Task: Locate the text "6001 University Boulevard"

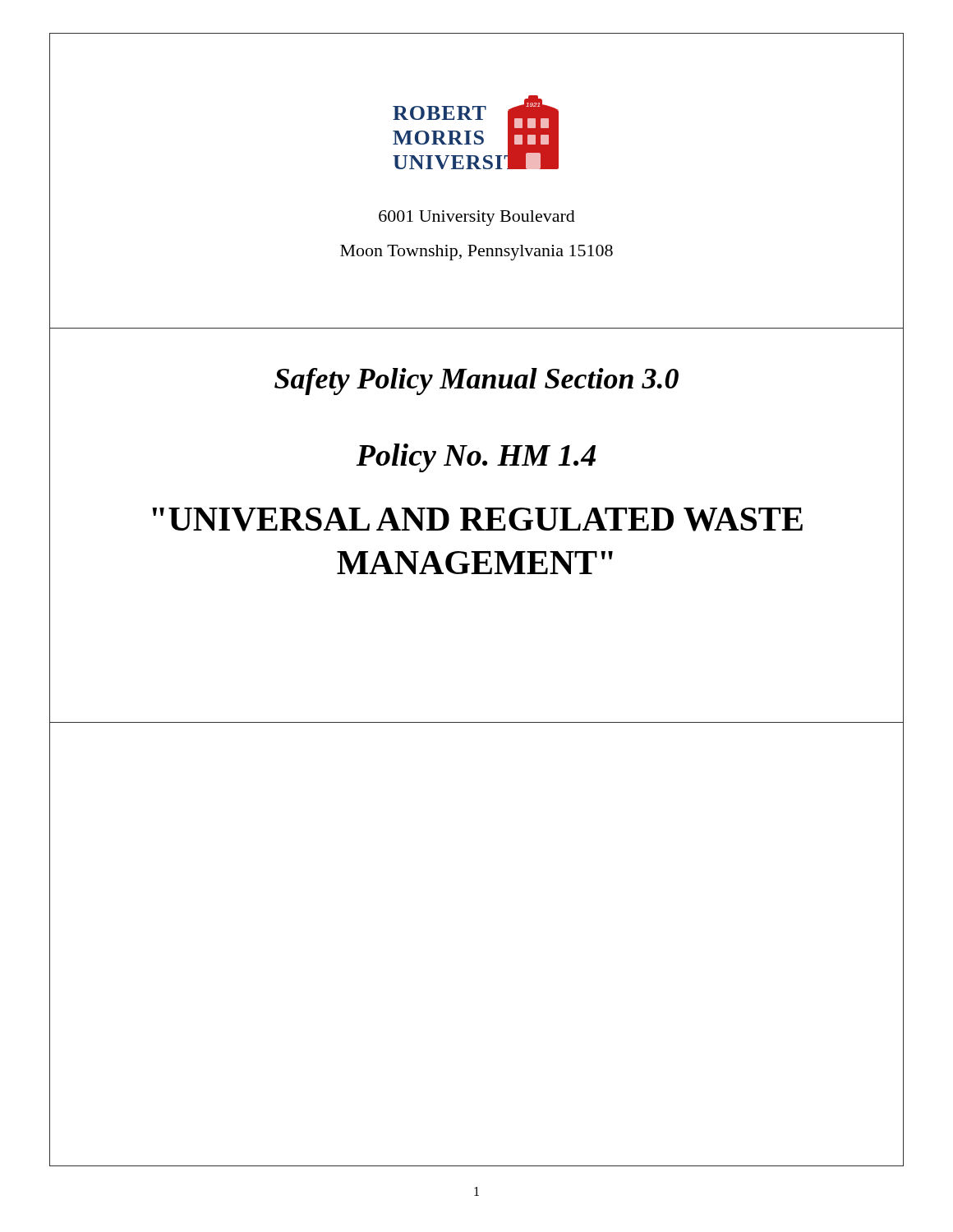Action: click(476, 216)
